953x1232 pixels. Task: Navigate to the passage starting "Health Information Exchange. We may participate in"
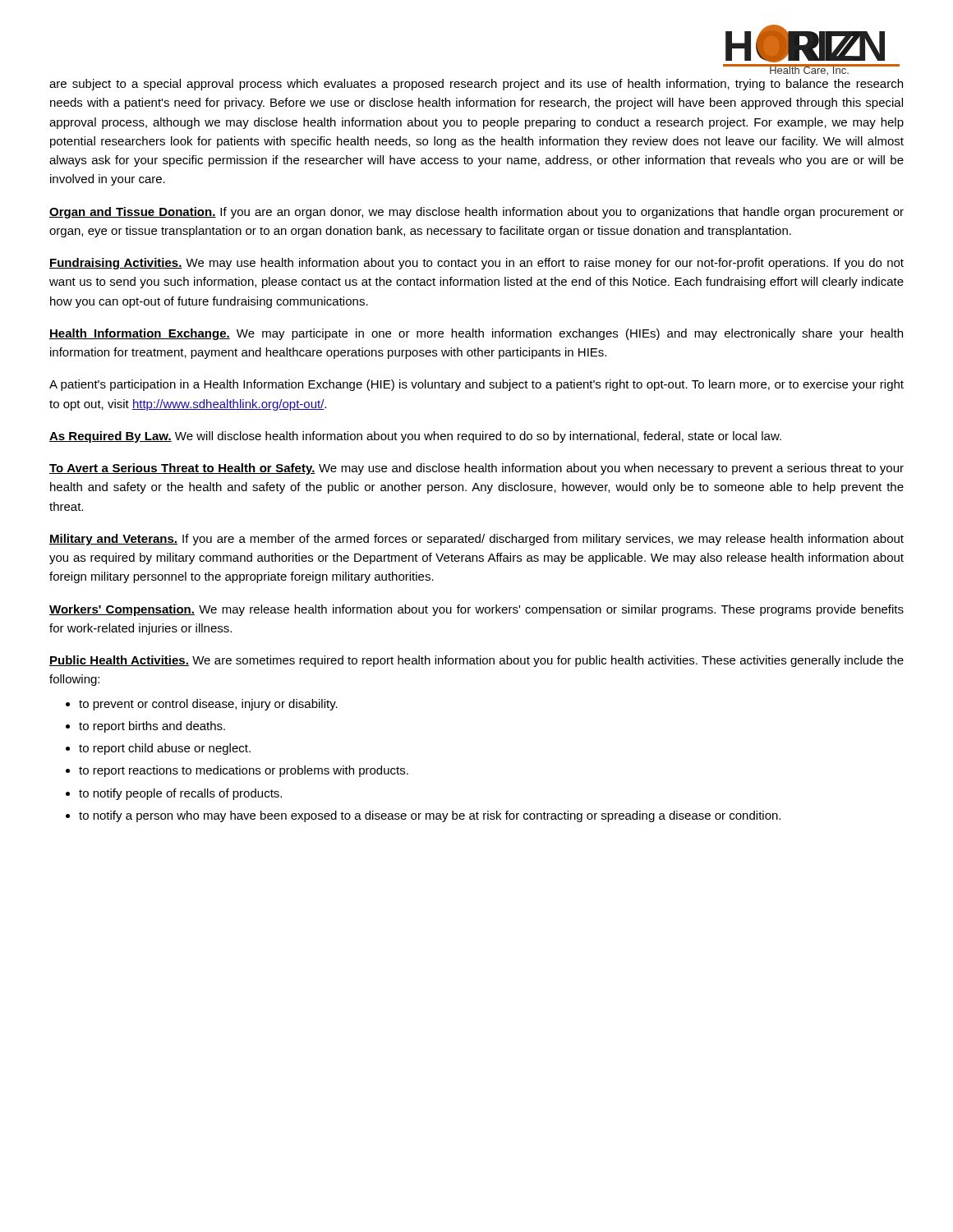[x=476, y=342]
